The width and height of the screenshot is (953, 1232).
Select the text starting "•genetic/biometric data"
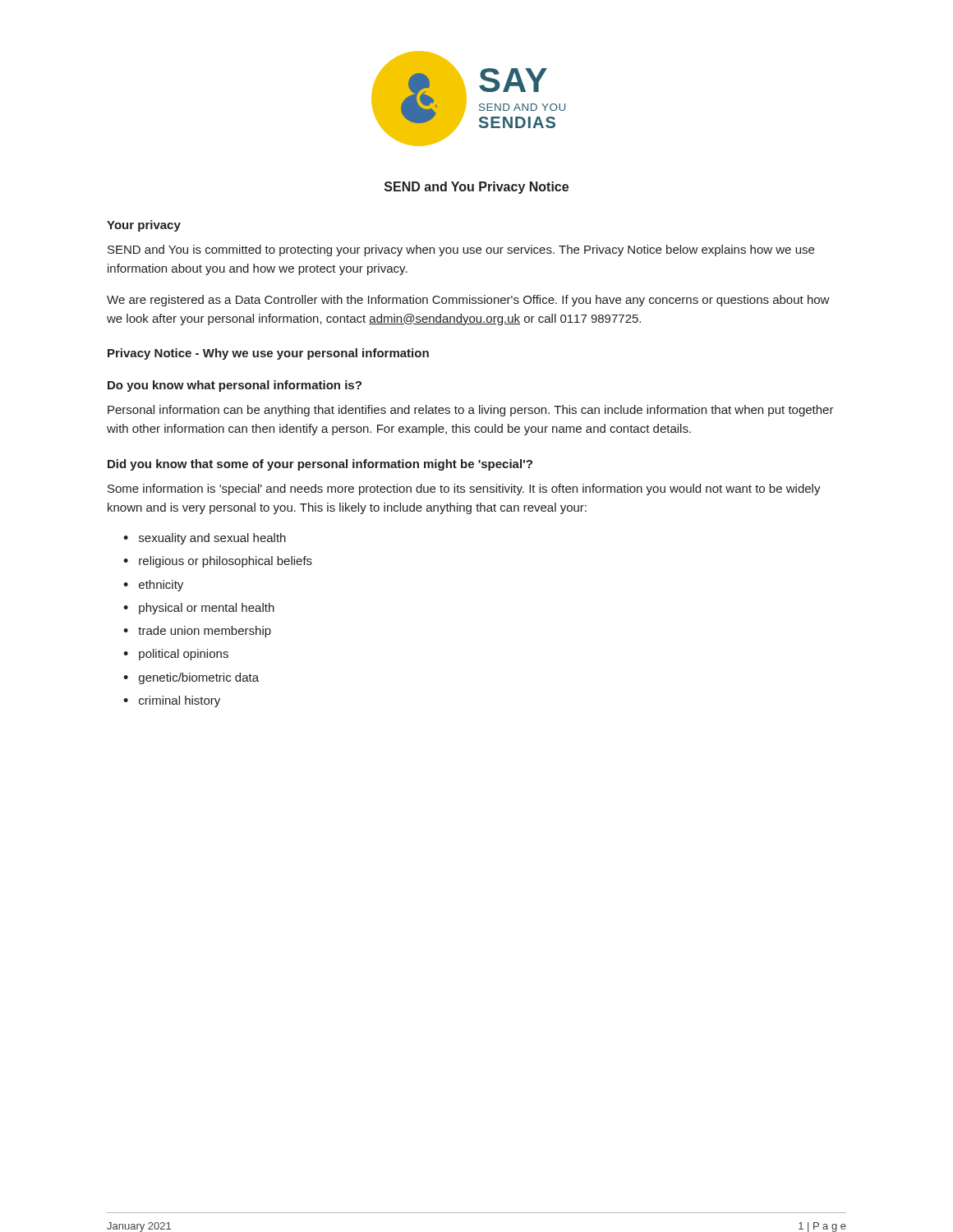[191, 678]
